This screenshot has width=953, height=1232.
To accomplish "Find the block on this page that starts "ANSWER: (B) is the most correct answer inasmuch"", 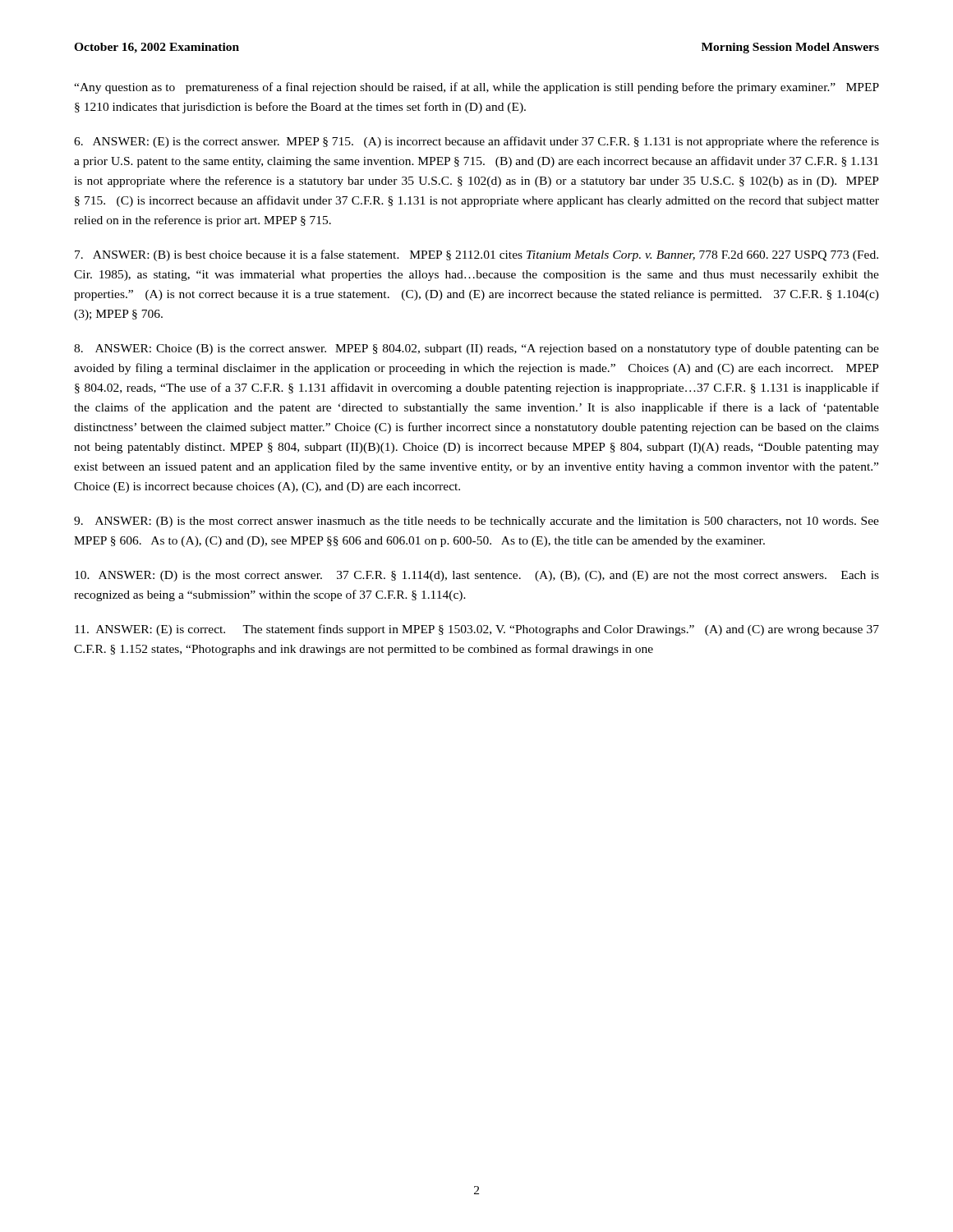I will (476, 530).
